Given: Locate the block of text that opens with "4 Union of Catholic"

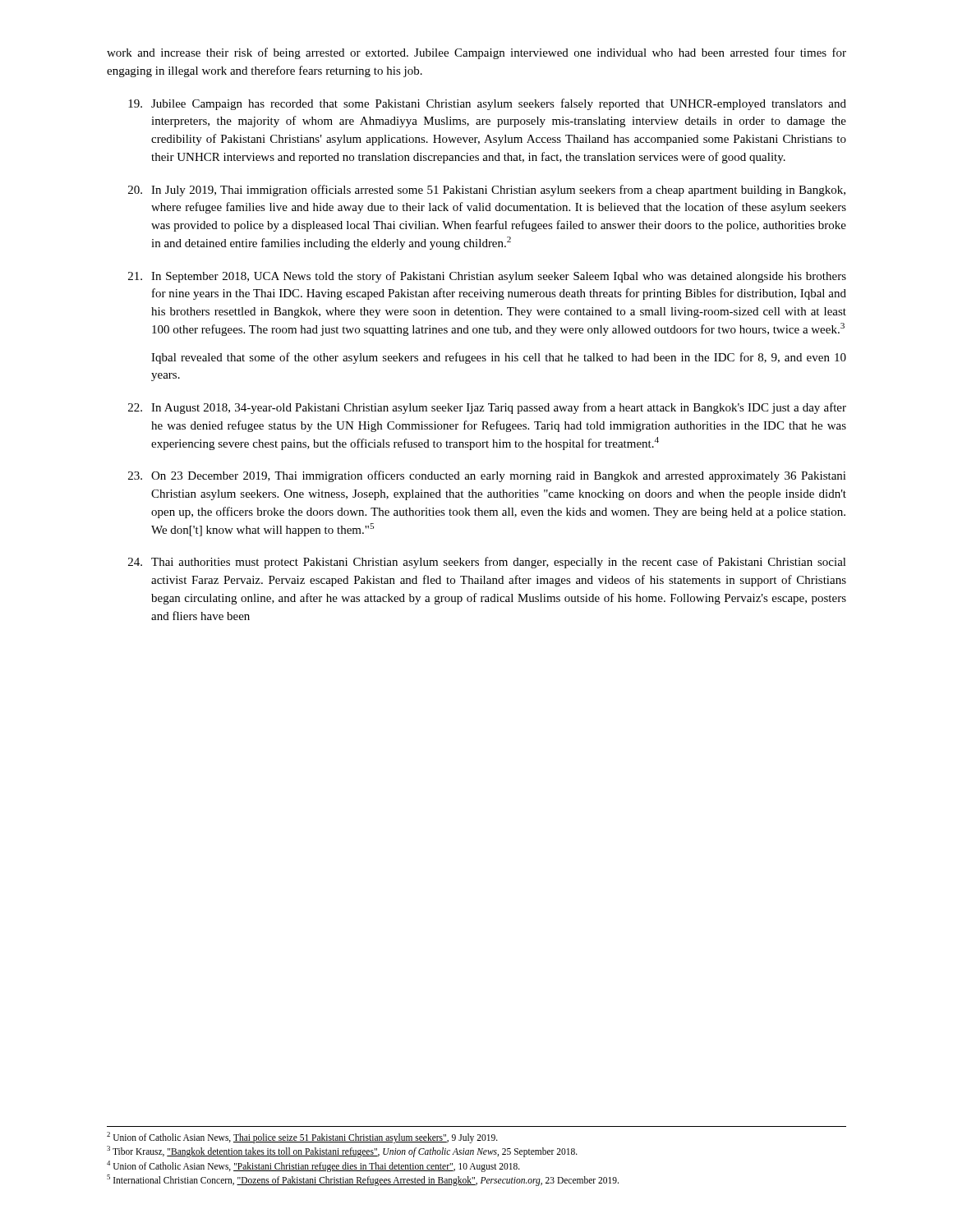Looking at the screenshot, I should [313, 1165].
